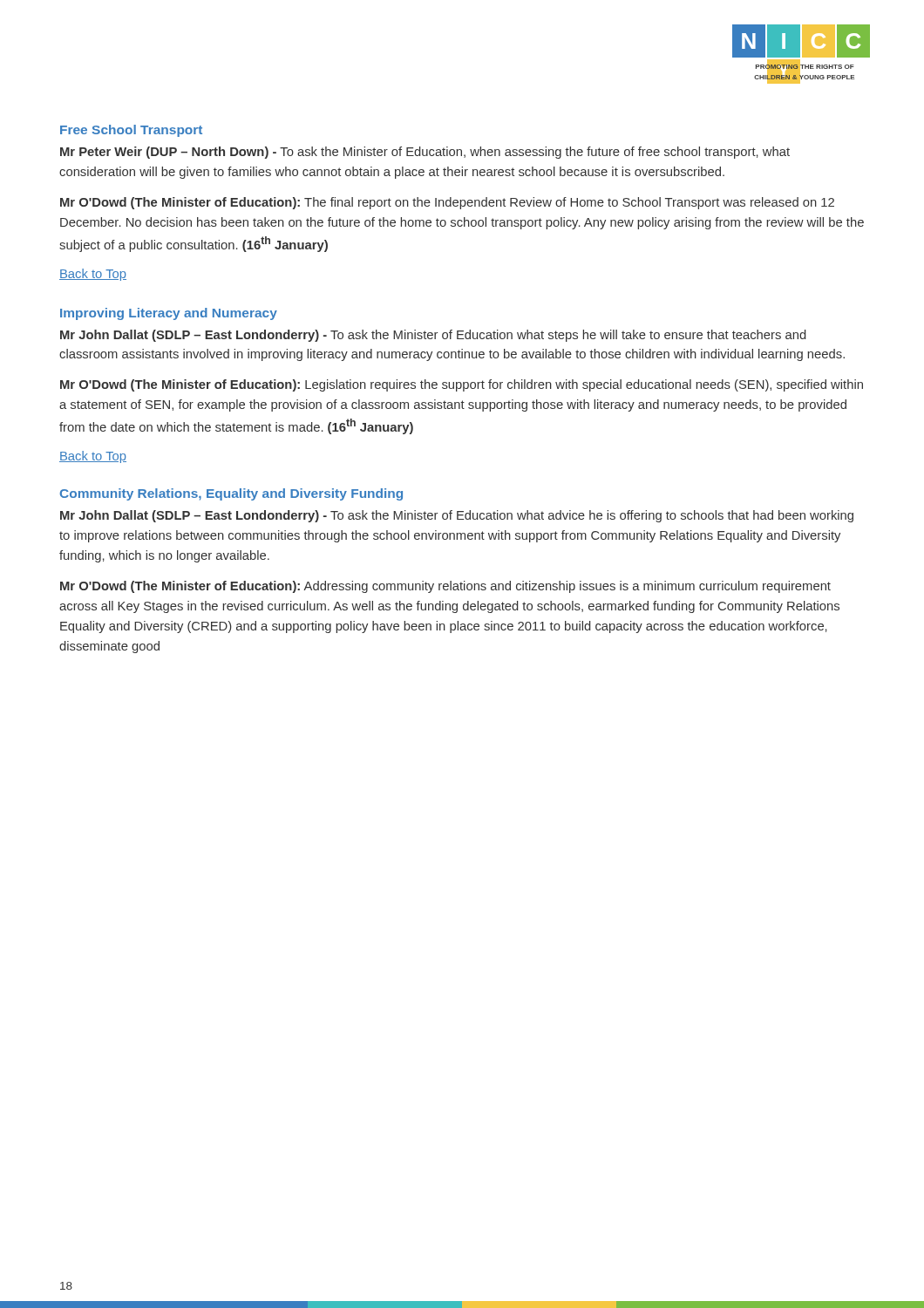The width and height of the screenshot is (924, 1308).
Task: Locate the passage starting "Community Relations, Equality"
Action: 232,493
